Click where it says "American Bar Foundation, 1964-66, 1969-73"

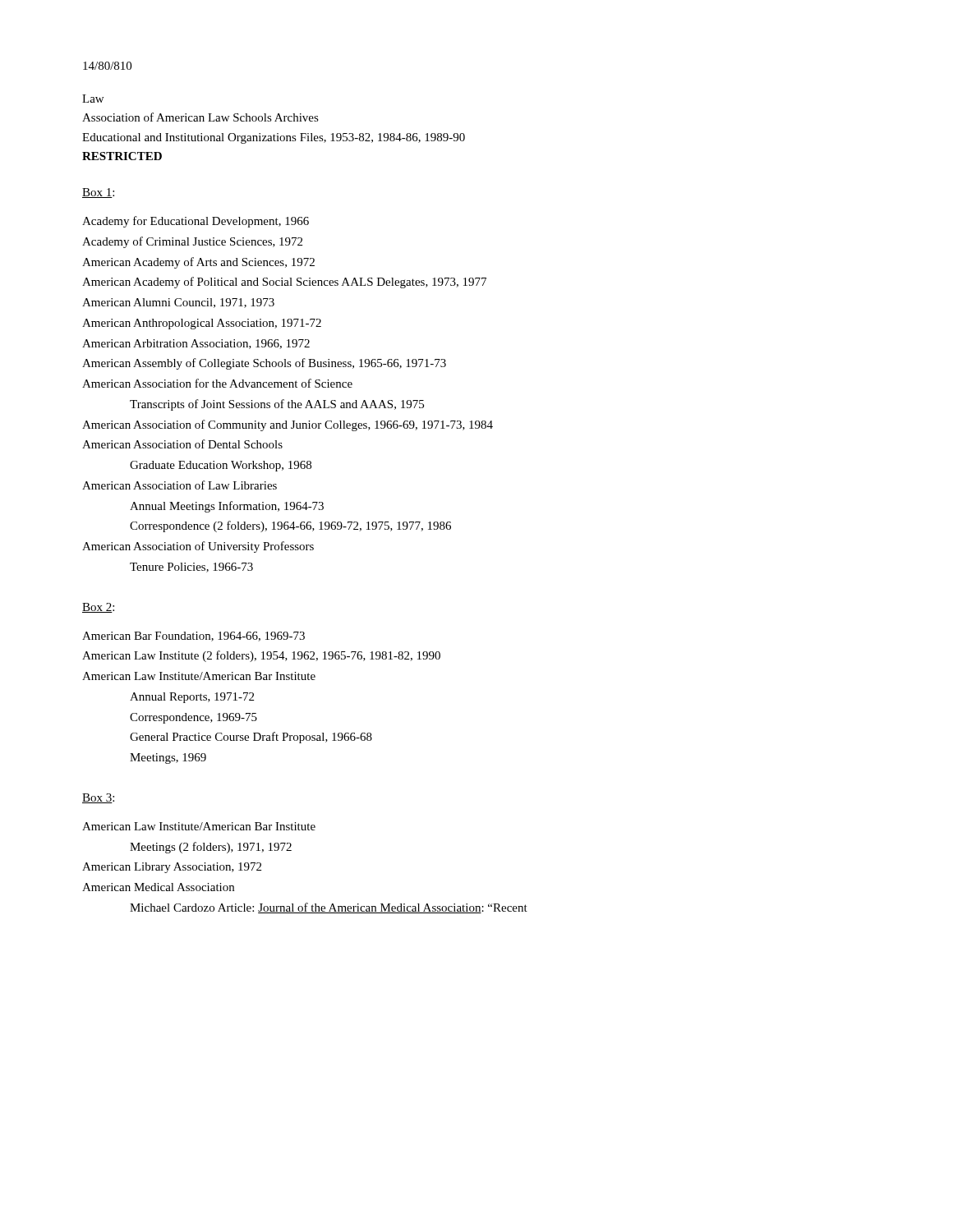tap(194, 635)
